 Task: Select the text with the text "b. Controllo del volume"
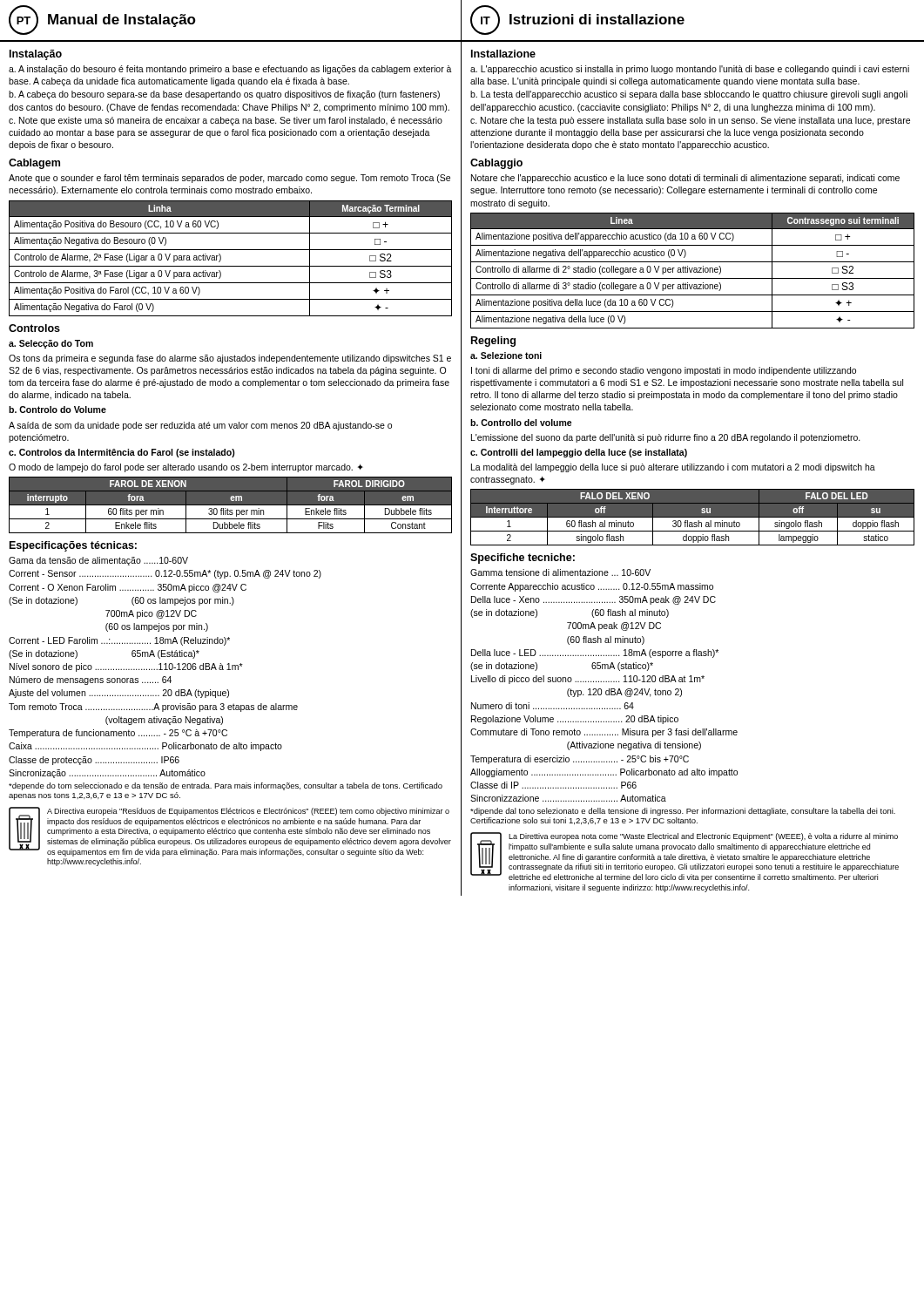(x=521, y=422)
